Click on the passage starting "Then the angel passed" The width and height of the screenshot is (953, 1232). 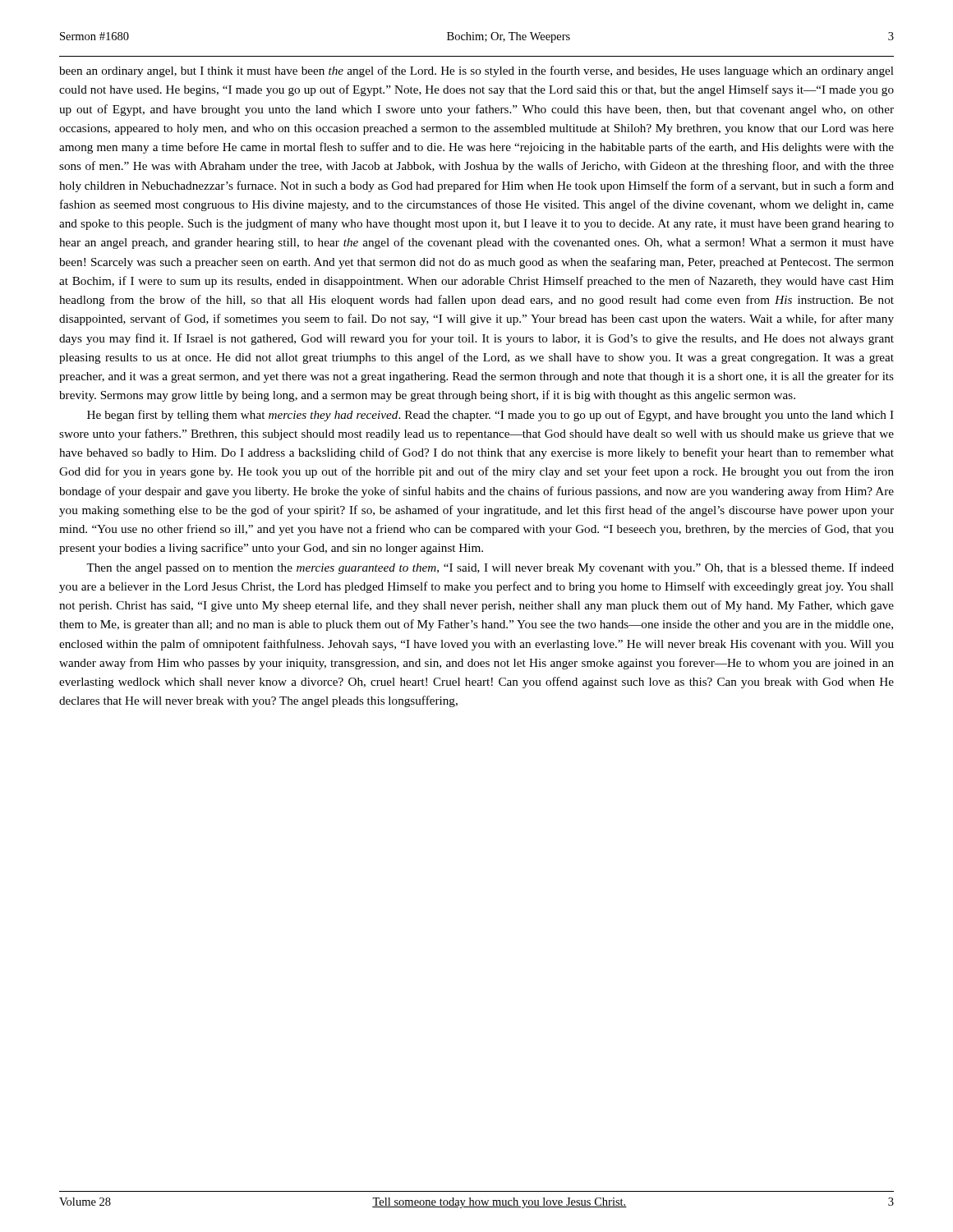pos(476,634)
